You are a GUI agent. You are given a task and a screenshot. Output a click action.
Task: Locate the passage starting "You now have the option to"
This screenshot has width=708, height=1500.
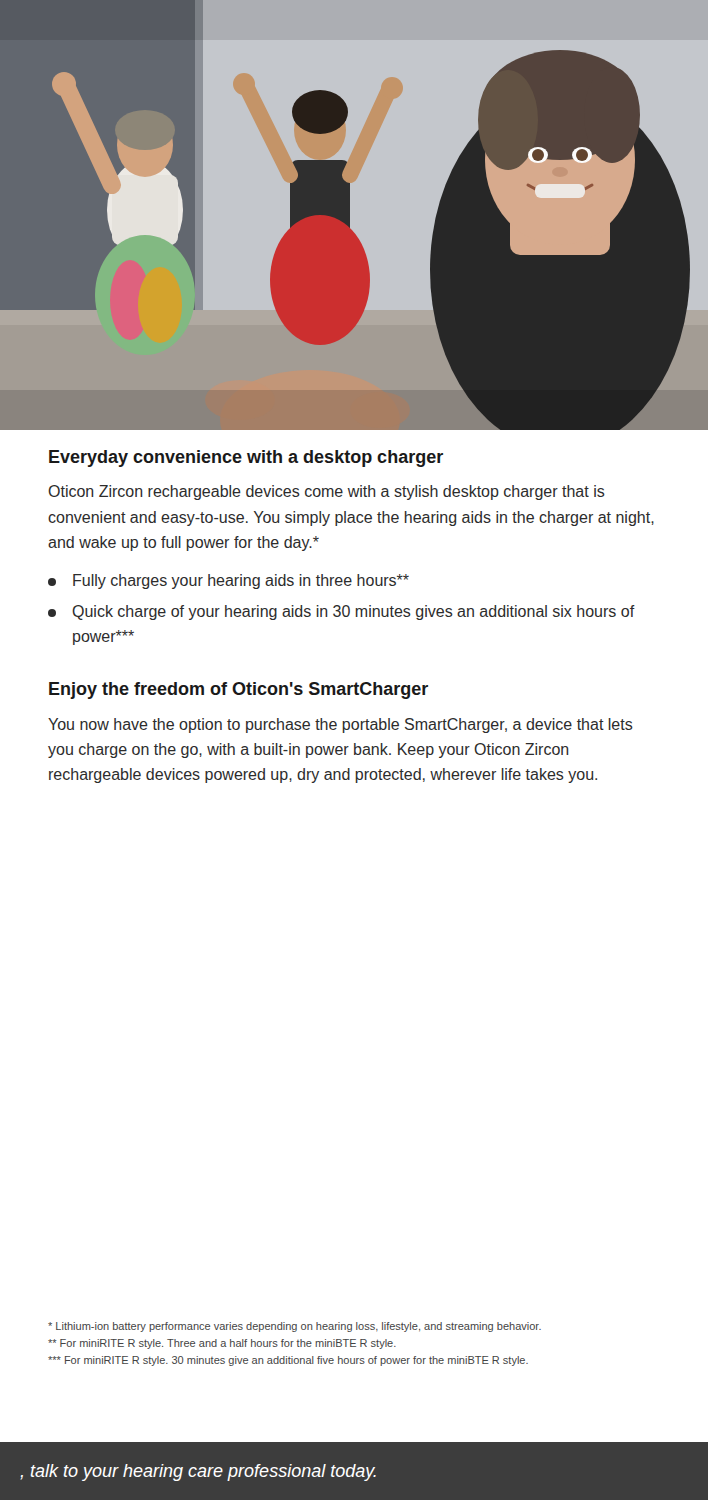click(x=340, y=750)
